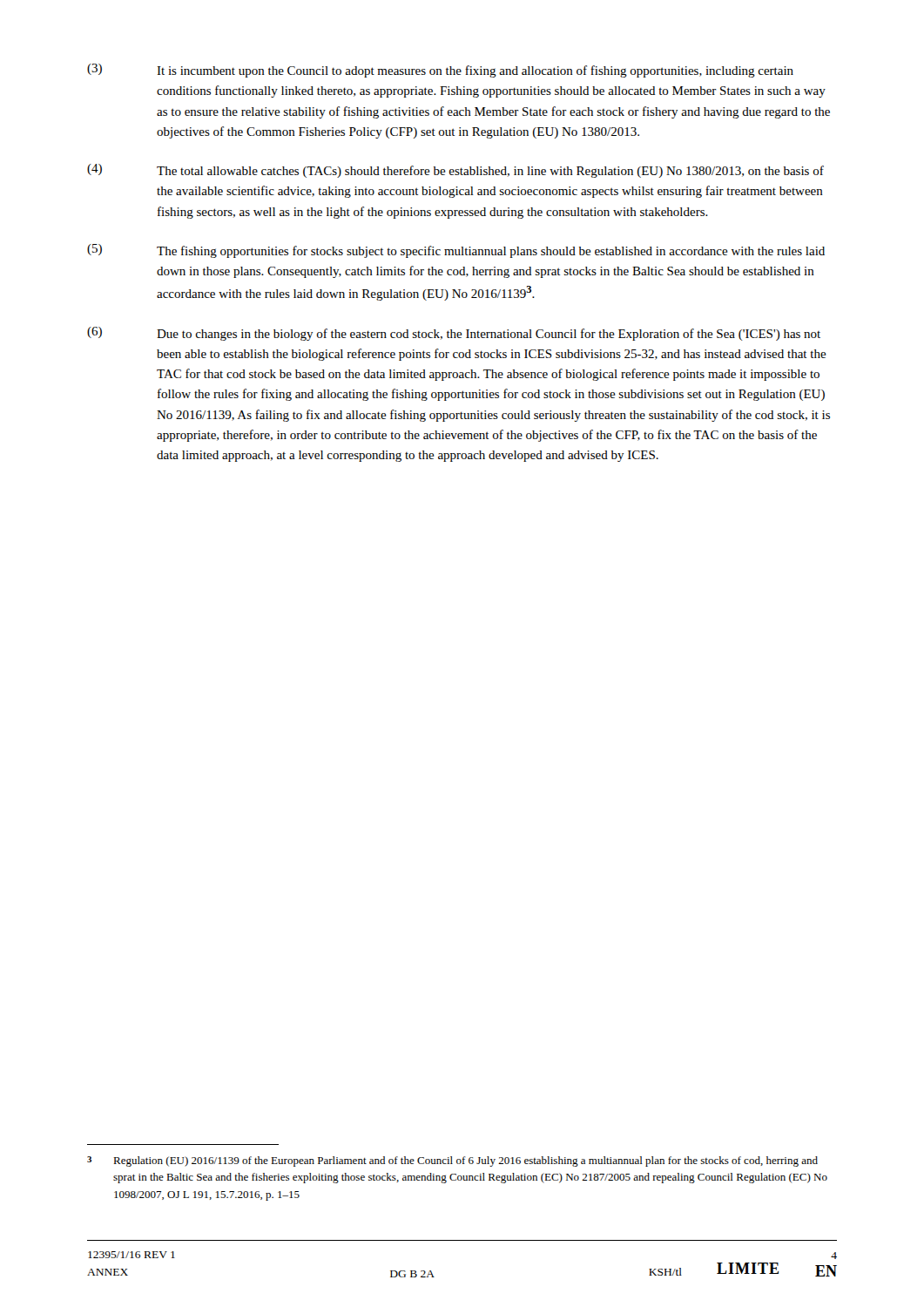Screen dimensions: 1307x924
Task: Locate the list item containing "(6) Due to"
Action: [x=462, y=395]
